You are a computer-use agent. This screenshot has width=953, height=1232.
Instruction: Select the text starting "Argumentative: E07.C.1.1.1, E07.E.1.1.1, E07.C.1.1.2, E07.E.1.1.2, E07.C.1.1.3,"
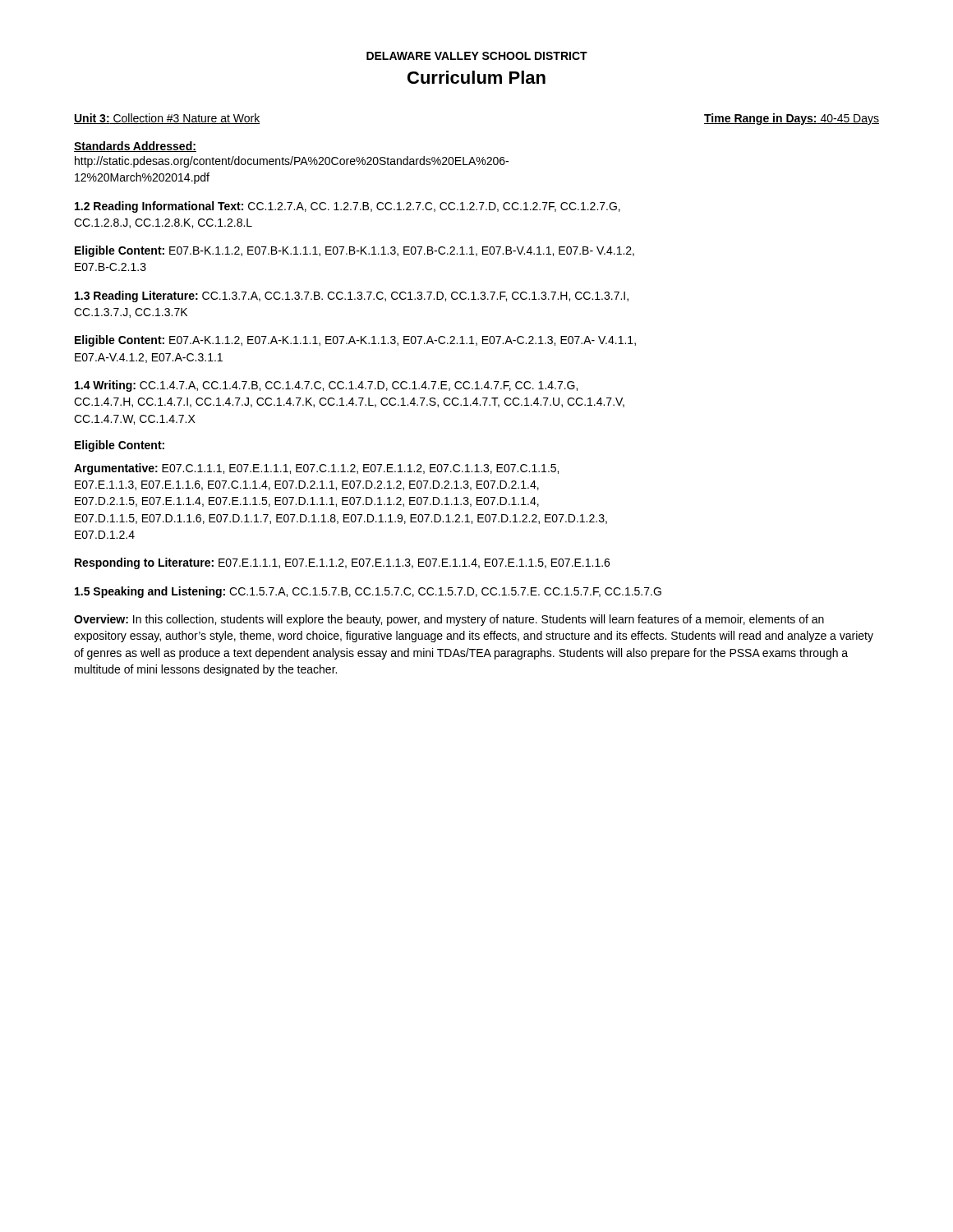click(x=341, y=501)
